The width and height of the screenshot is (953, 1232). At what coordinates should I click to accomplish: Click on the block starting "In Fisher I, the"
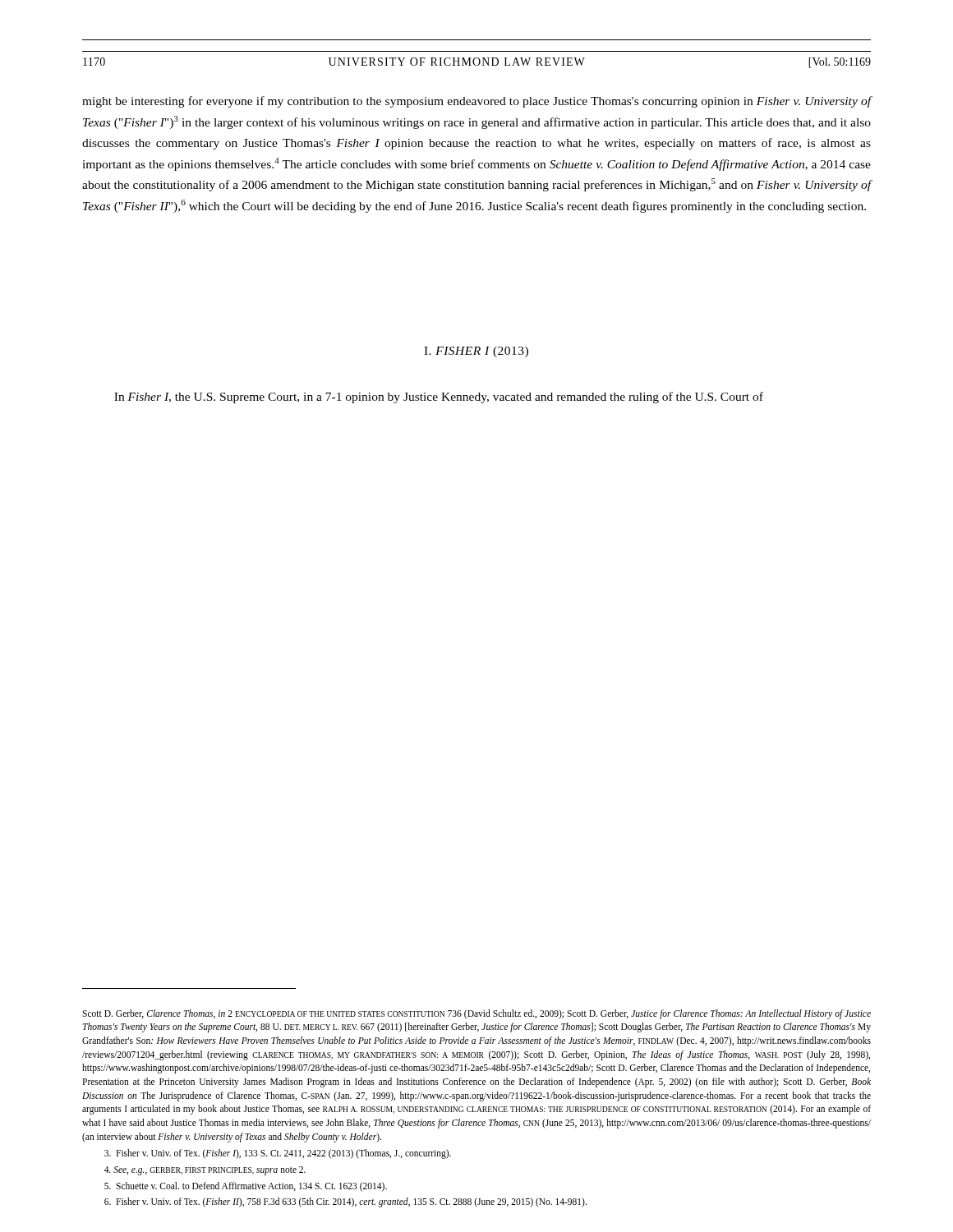476,397
